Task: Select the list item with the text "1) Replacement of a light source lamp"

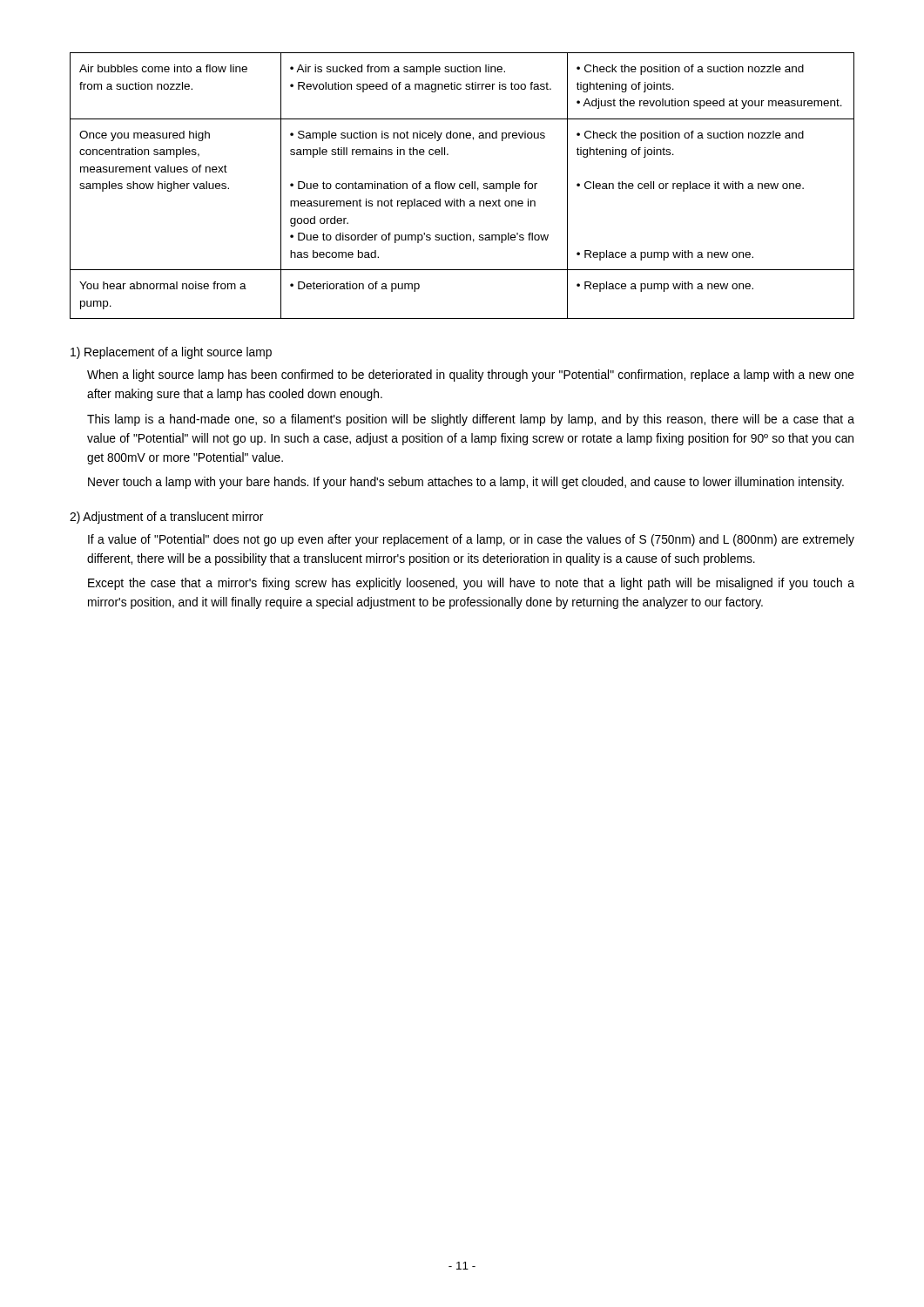Action: [x=171, y=353]
